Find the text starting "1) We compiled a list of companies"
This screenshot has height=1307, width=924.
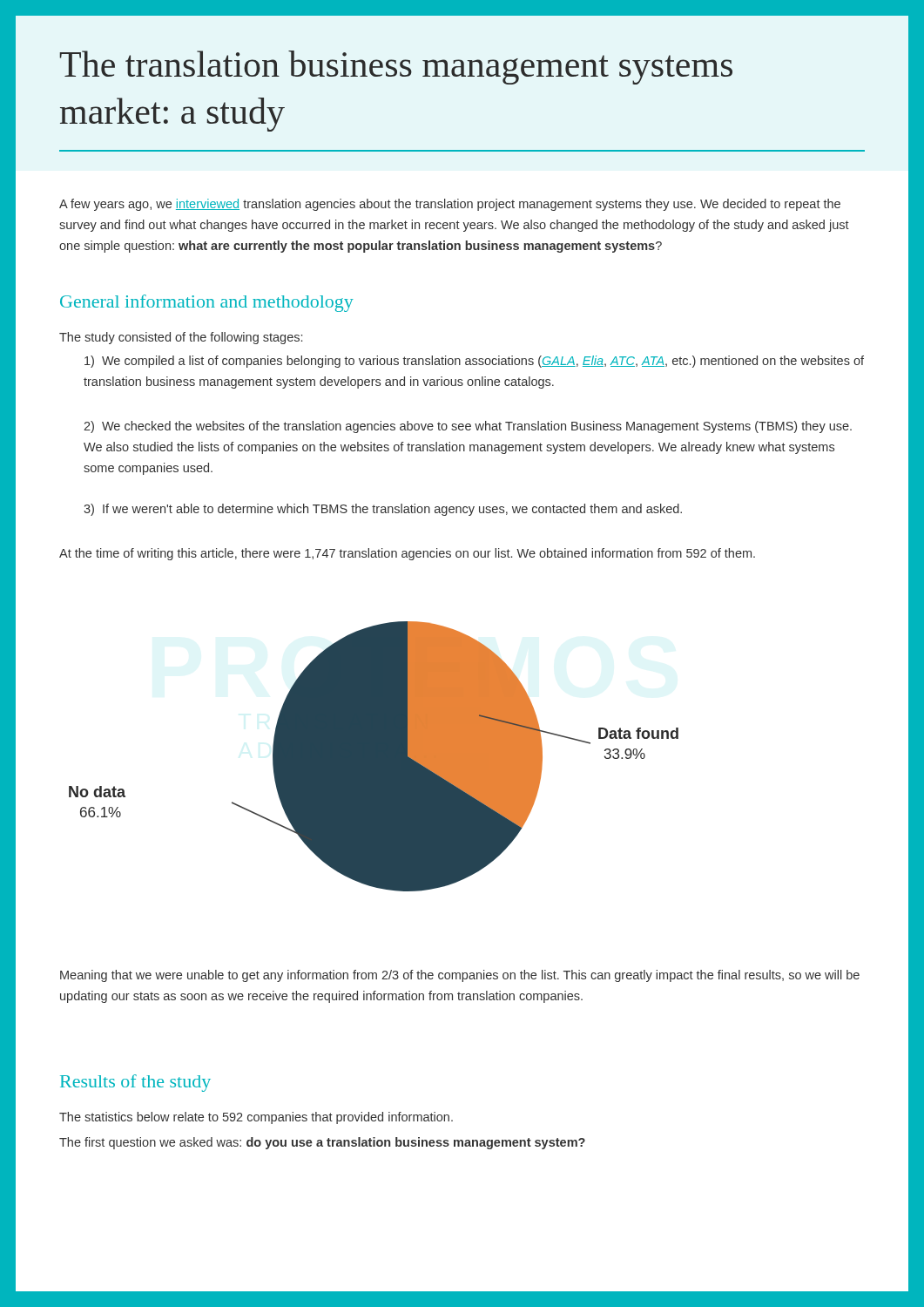pos(474,371)
